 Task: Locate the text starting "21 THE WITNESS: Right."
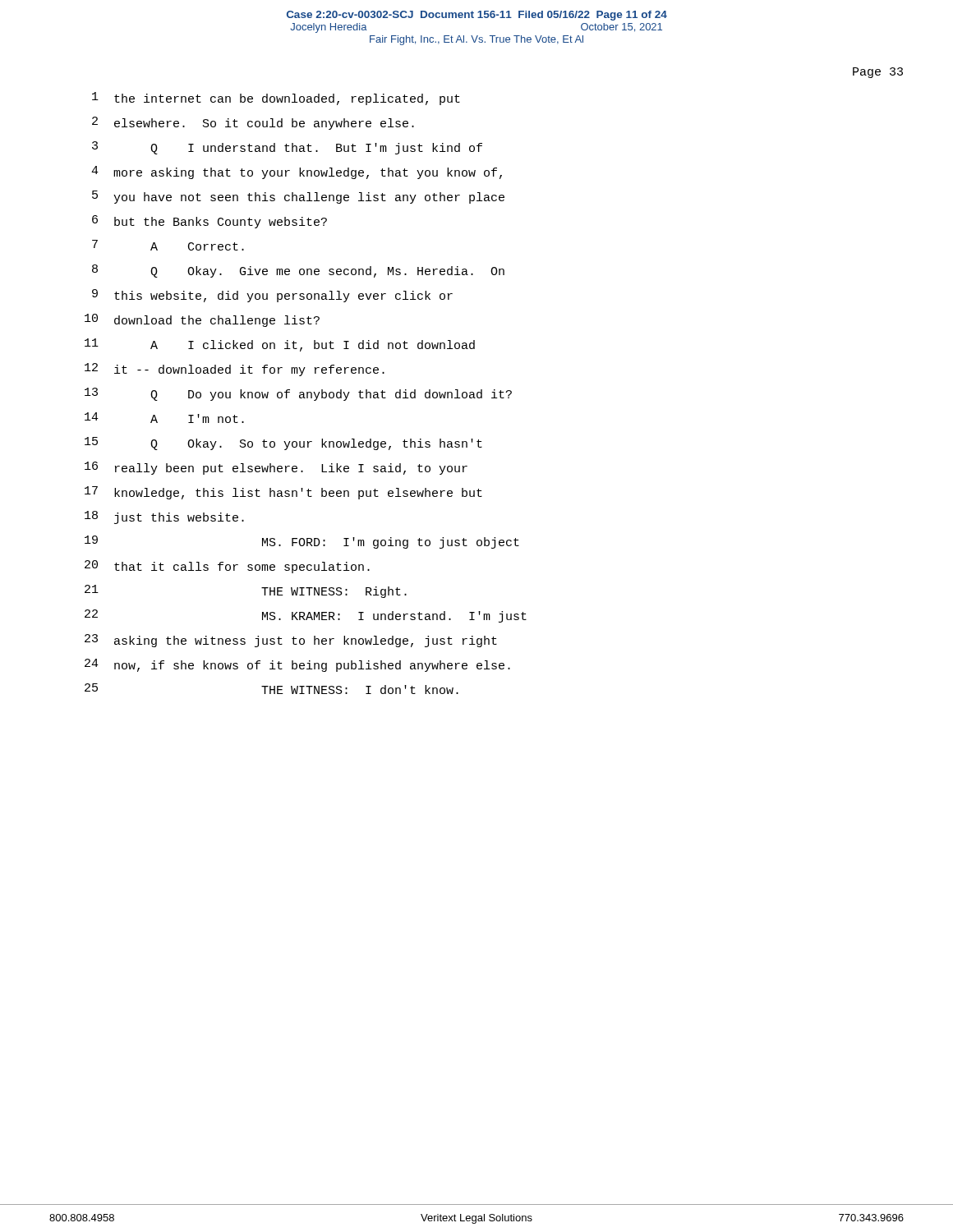tap(95, 591)
